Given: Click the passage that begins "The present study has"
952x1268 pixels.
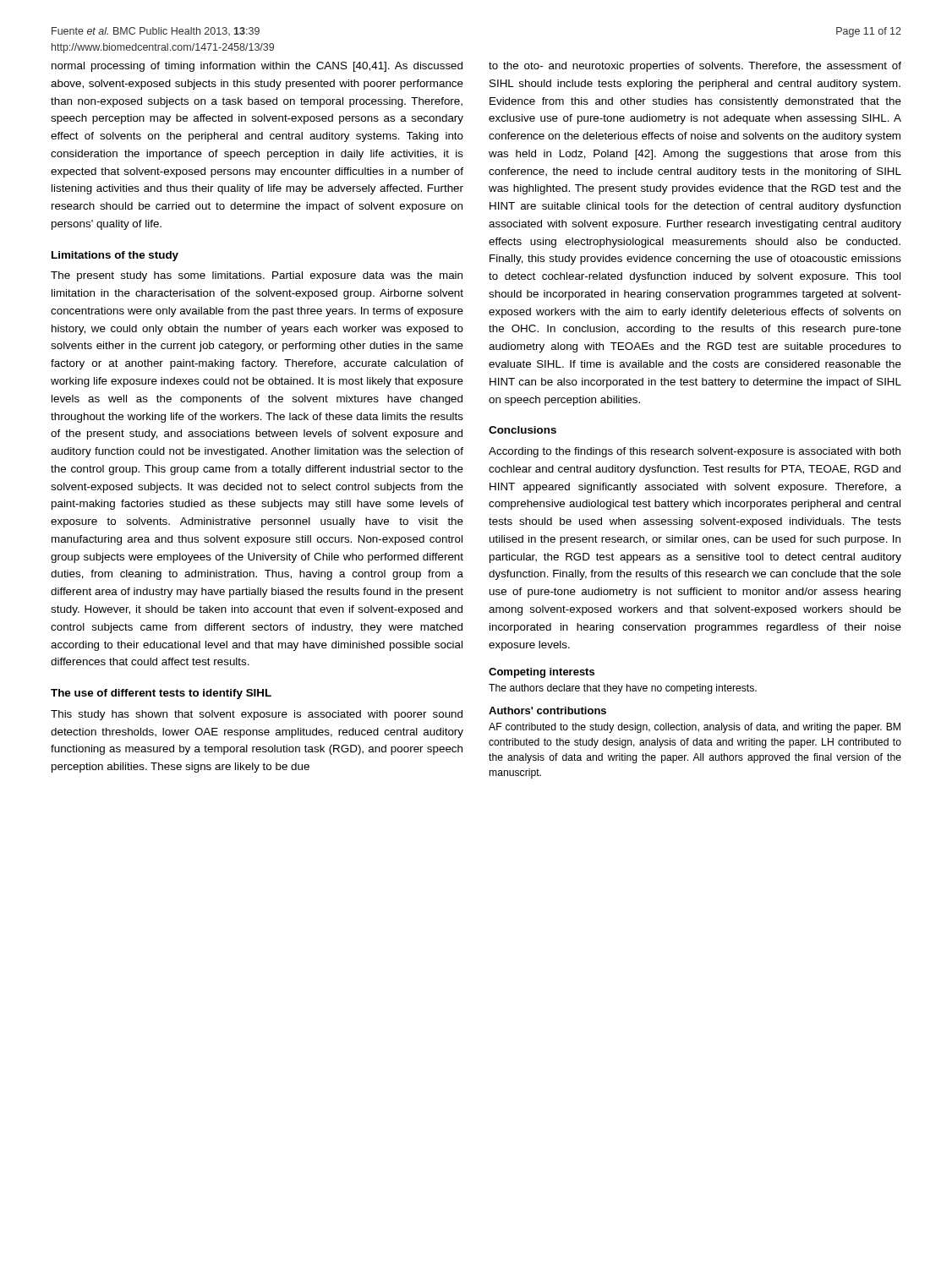Looking at the screenshot, I should coord(257,469).
